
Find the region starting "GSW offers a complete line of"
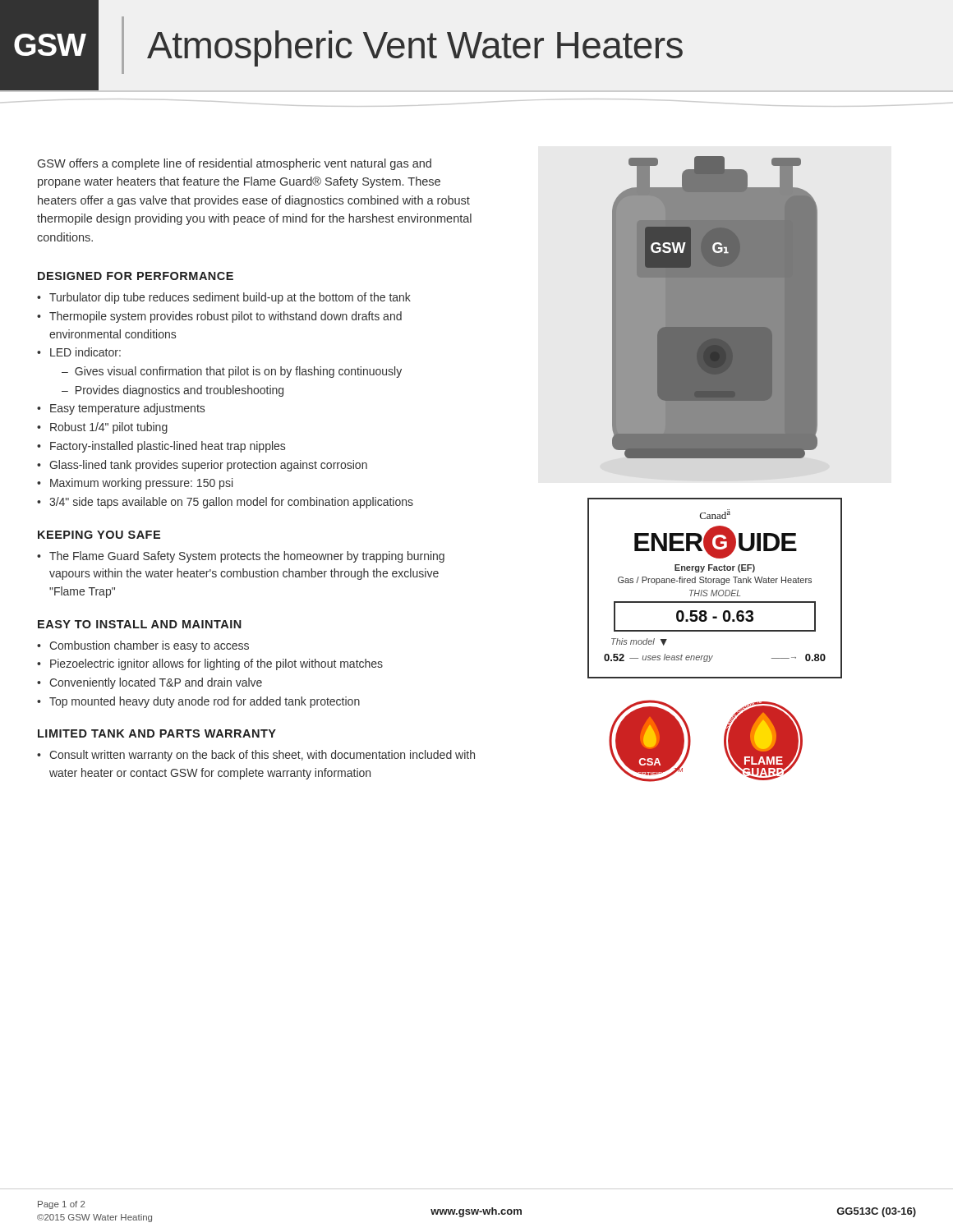(x=254, y=200)
